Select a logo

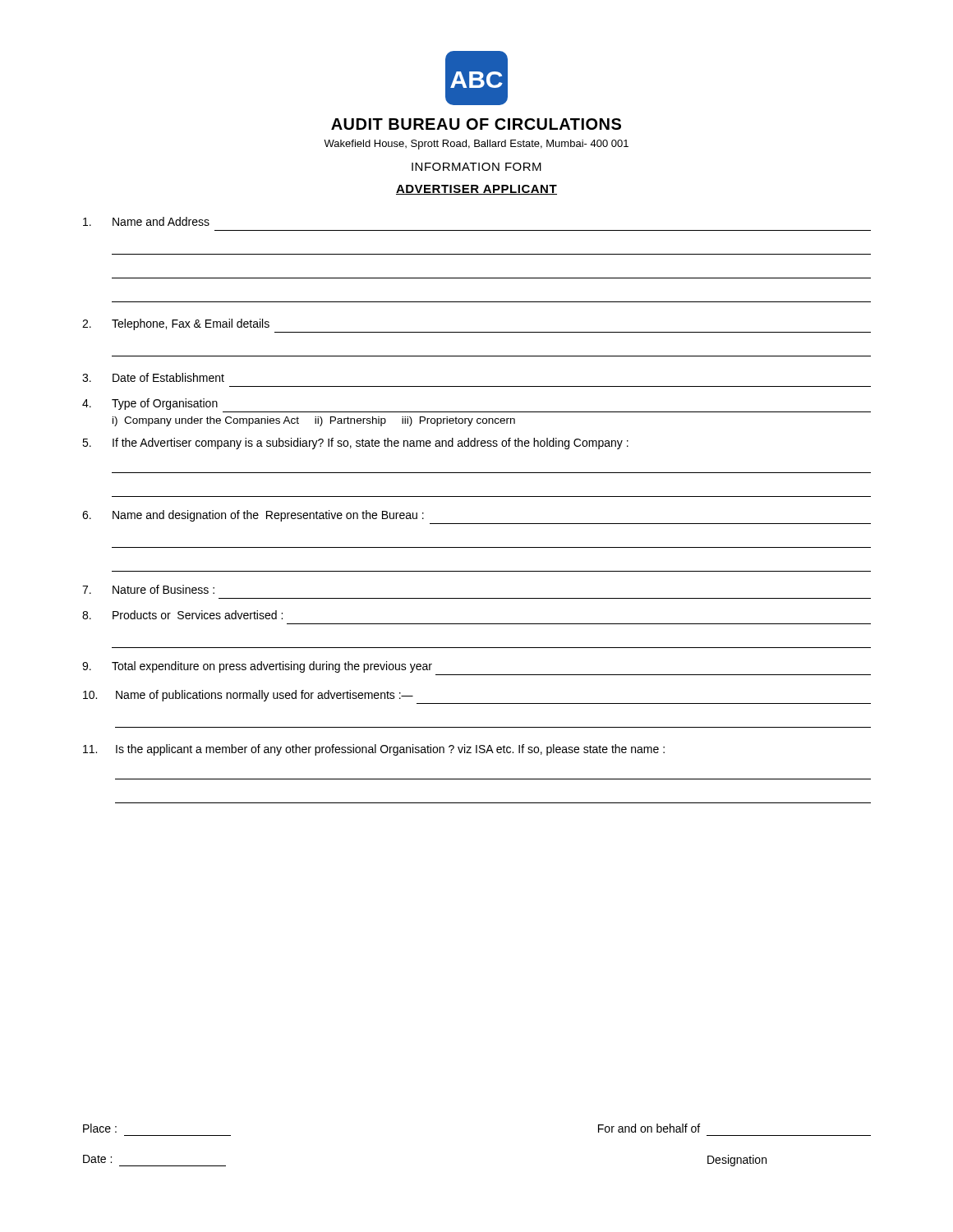(x=476, y=78)
